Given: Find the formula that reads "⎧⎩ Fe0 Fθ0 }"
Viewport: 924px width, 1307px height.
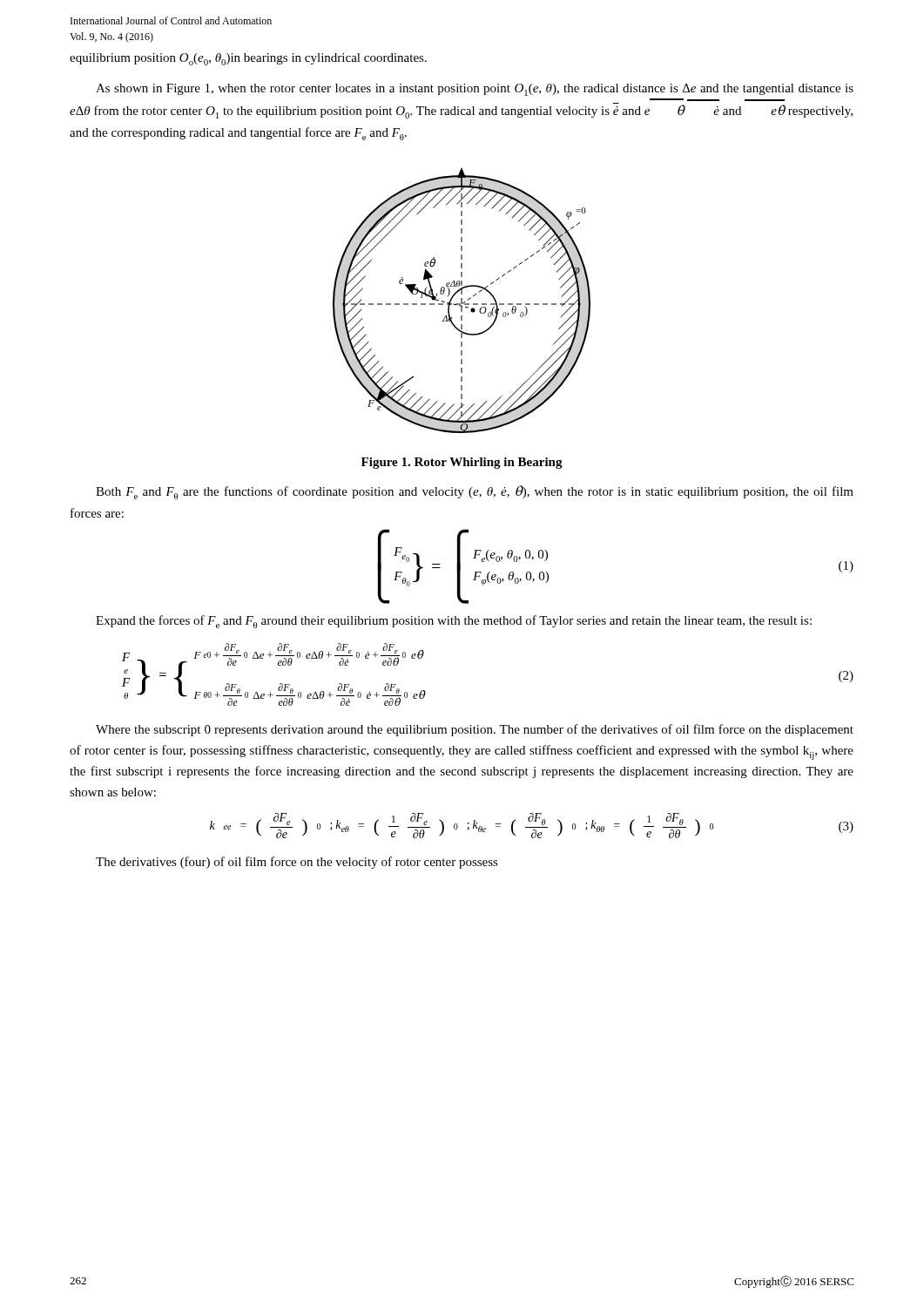Looking at the screenshot, I should 462,566.
